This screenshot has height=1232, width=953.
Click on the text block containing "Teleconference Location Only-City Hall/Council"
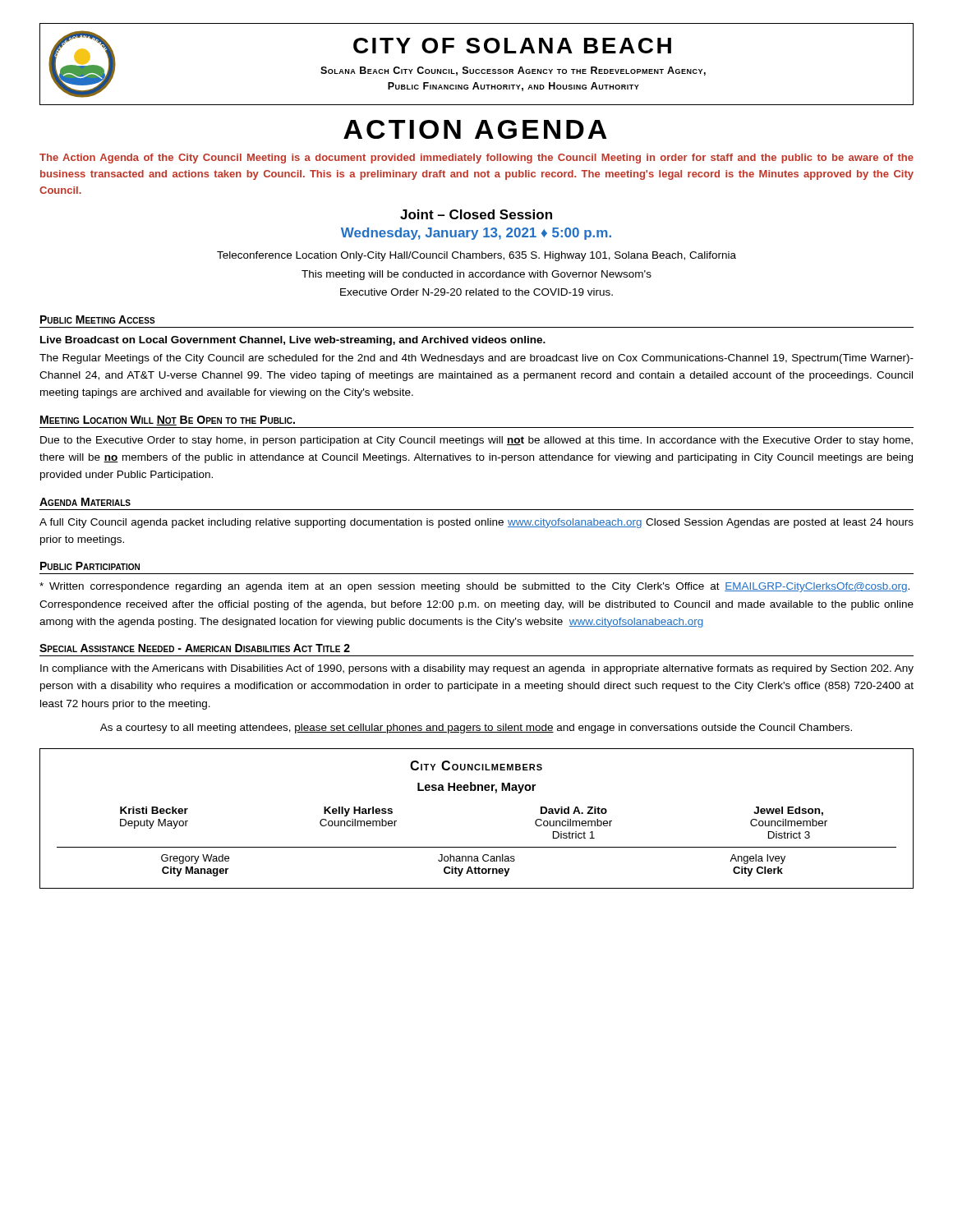(476, 274)
